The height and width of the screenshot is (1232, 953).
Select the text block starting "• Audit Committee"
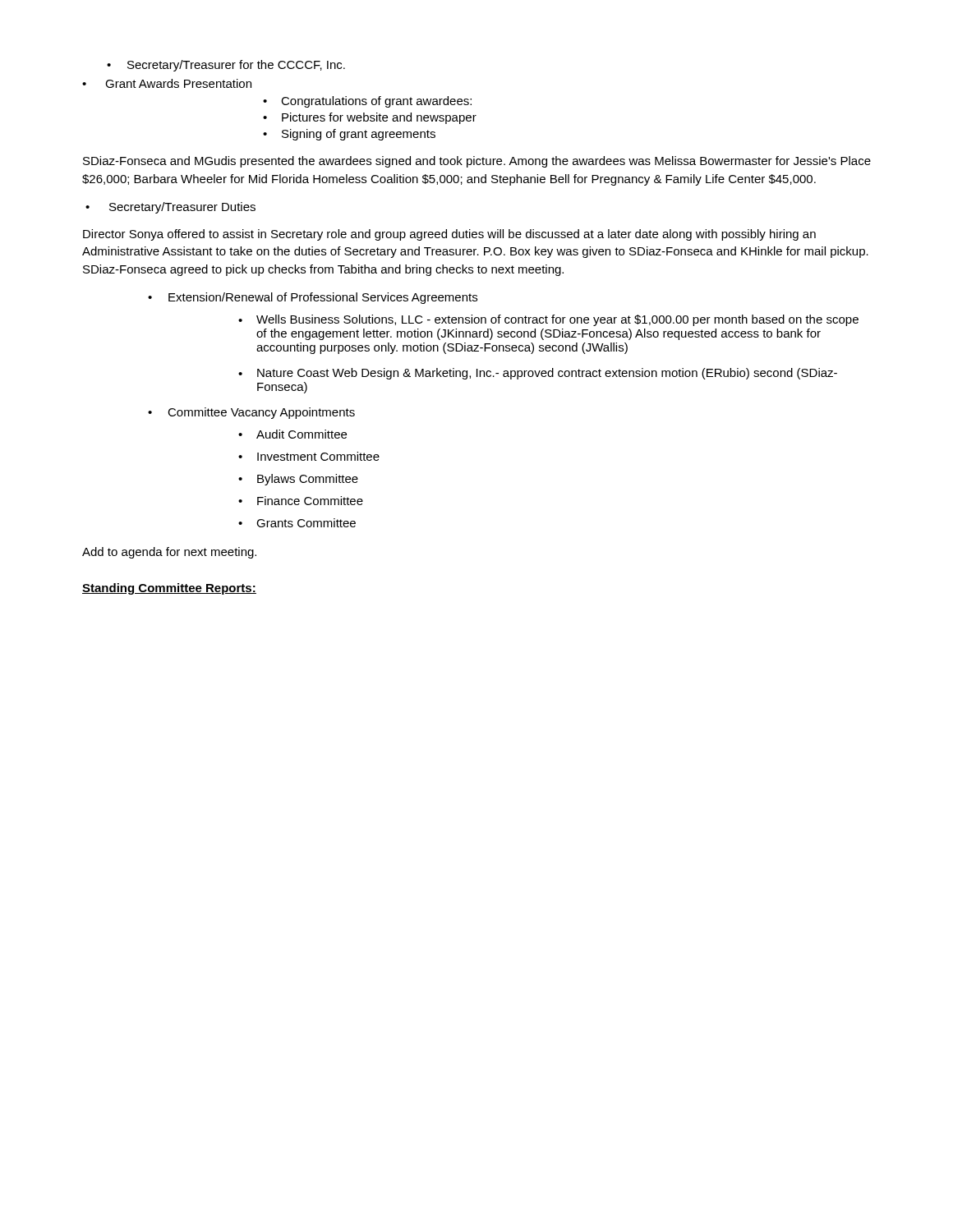[x=292, y=434]
